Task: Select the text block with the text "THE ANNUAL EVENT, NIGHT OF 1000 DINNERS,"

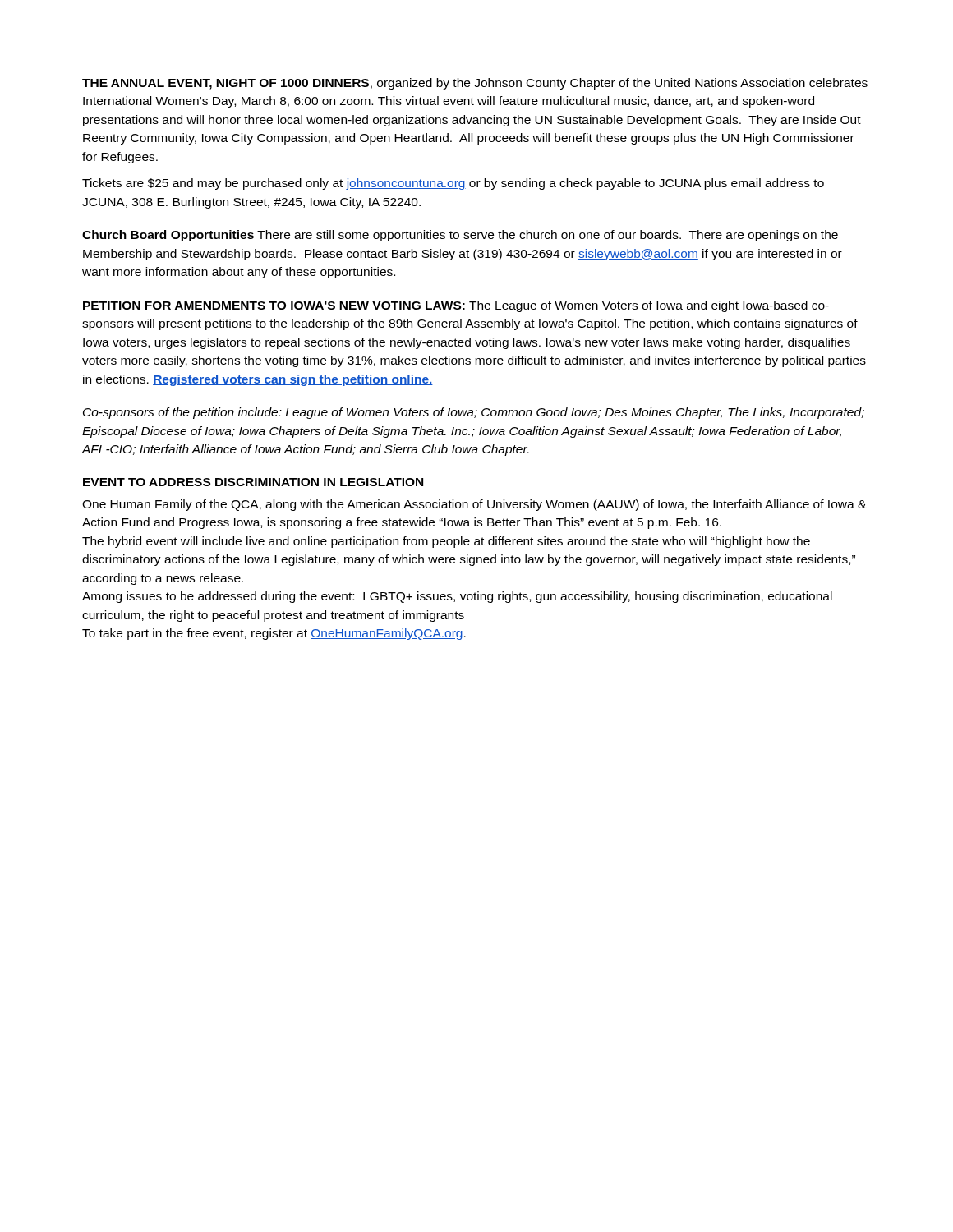Action: tap(476, 143)
